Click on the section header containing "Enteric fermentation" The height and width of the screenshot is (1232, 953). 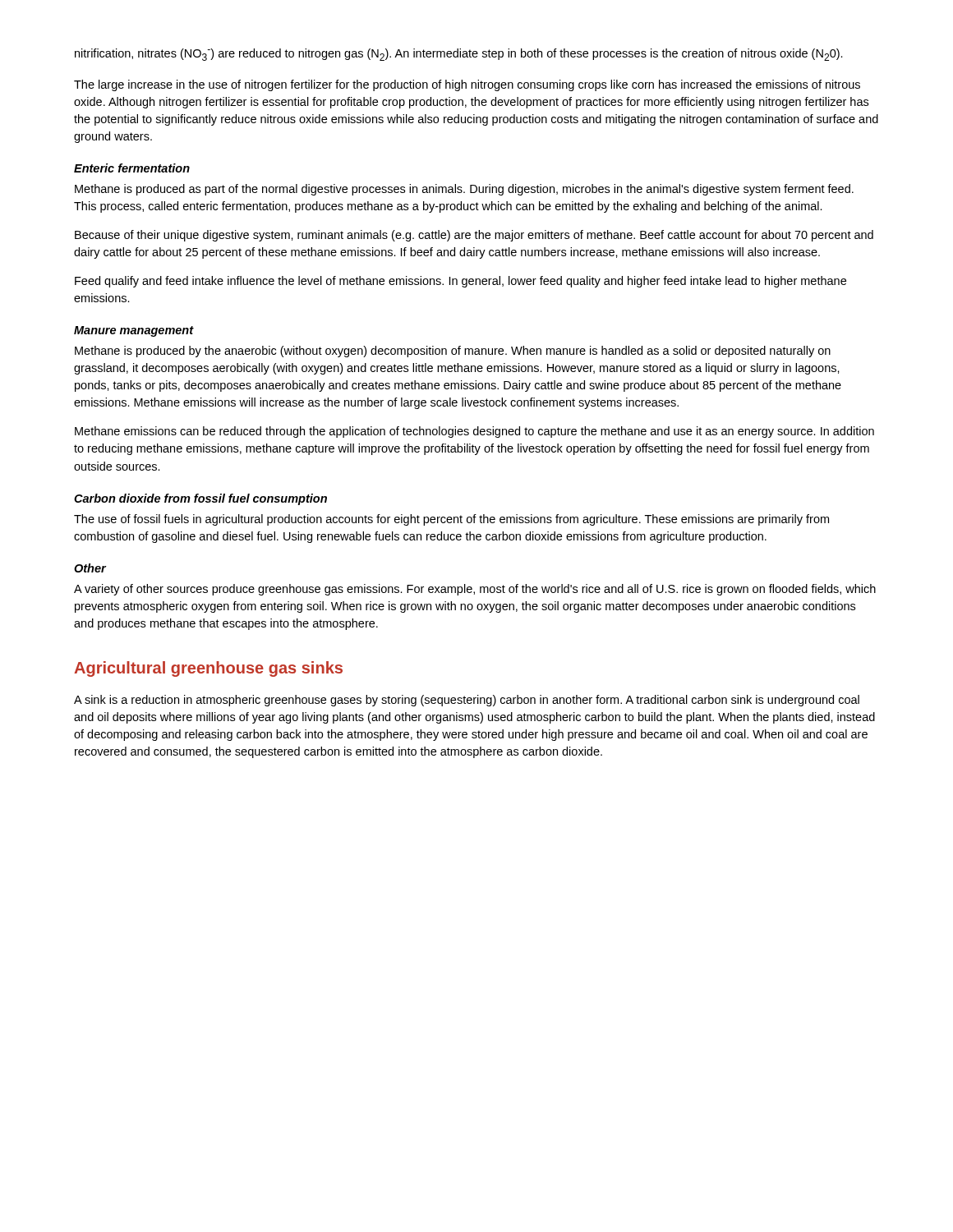[x=132, y=169]
